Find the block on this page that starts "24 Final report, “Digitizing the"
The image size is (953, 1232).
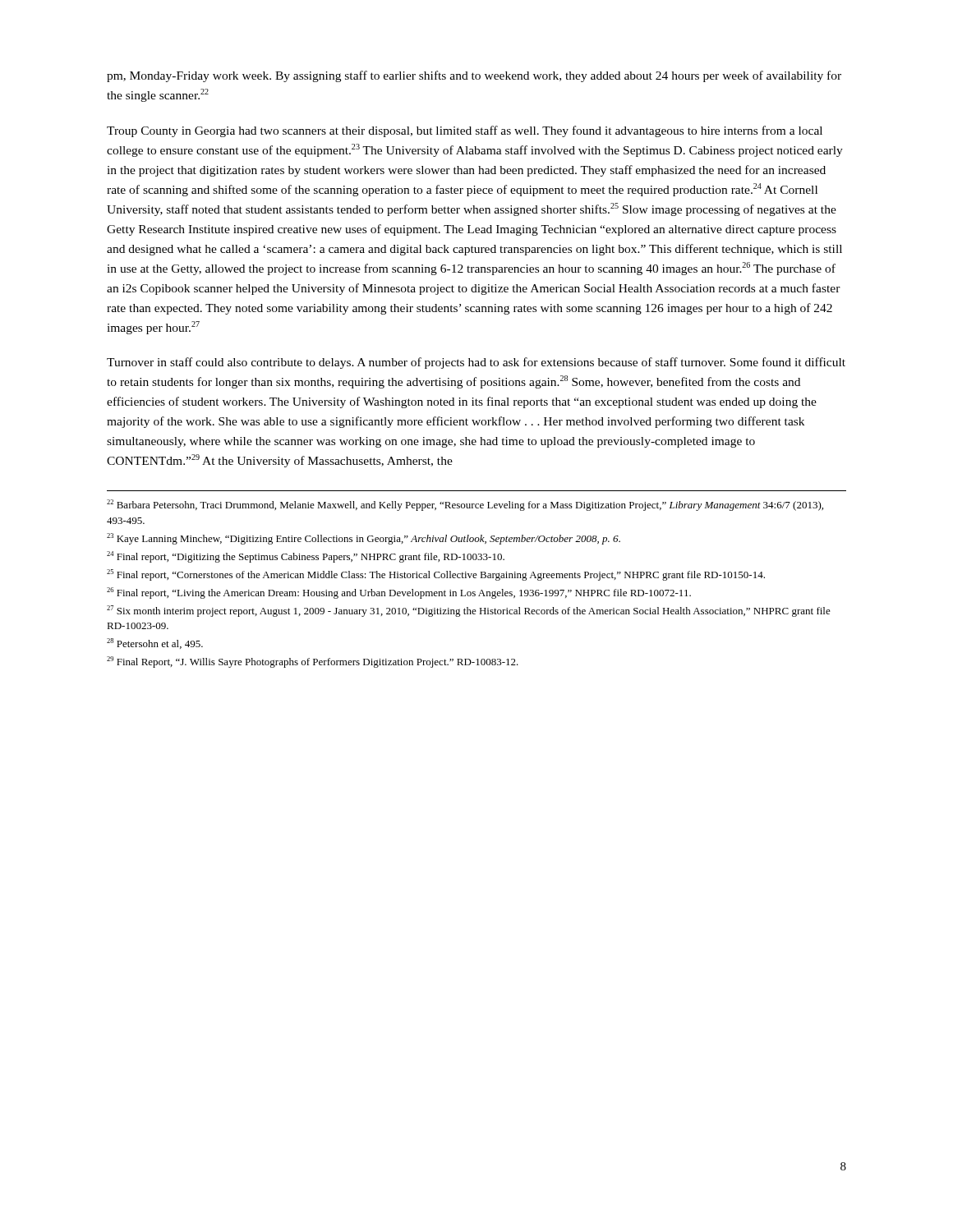pyautogui.click(x=306, y=556)
